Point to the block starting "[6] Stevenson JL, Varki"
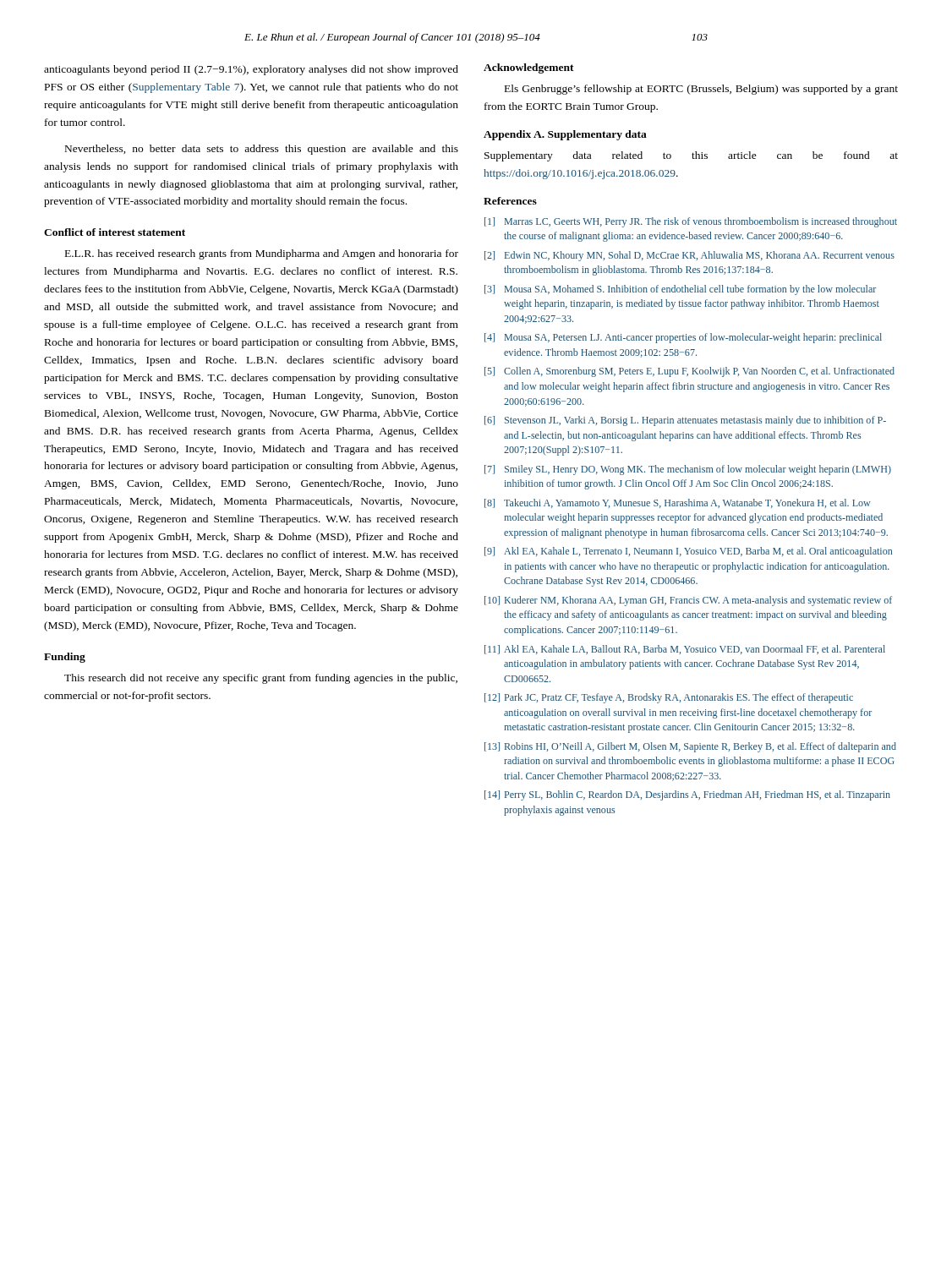Viewport: 952px width, 1268px height. 691,436
